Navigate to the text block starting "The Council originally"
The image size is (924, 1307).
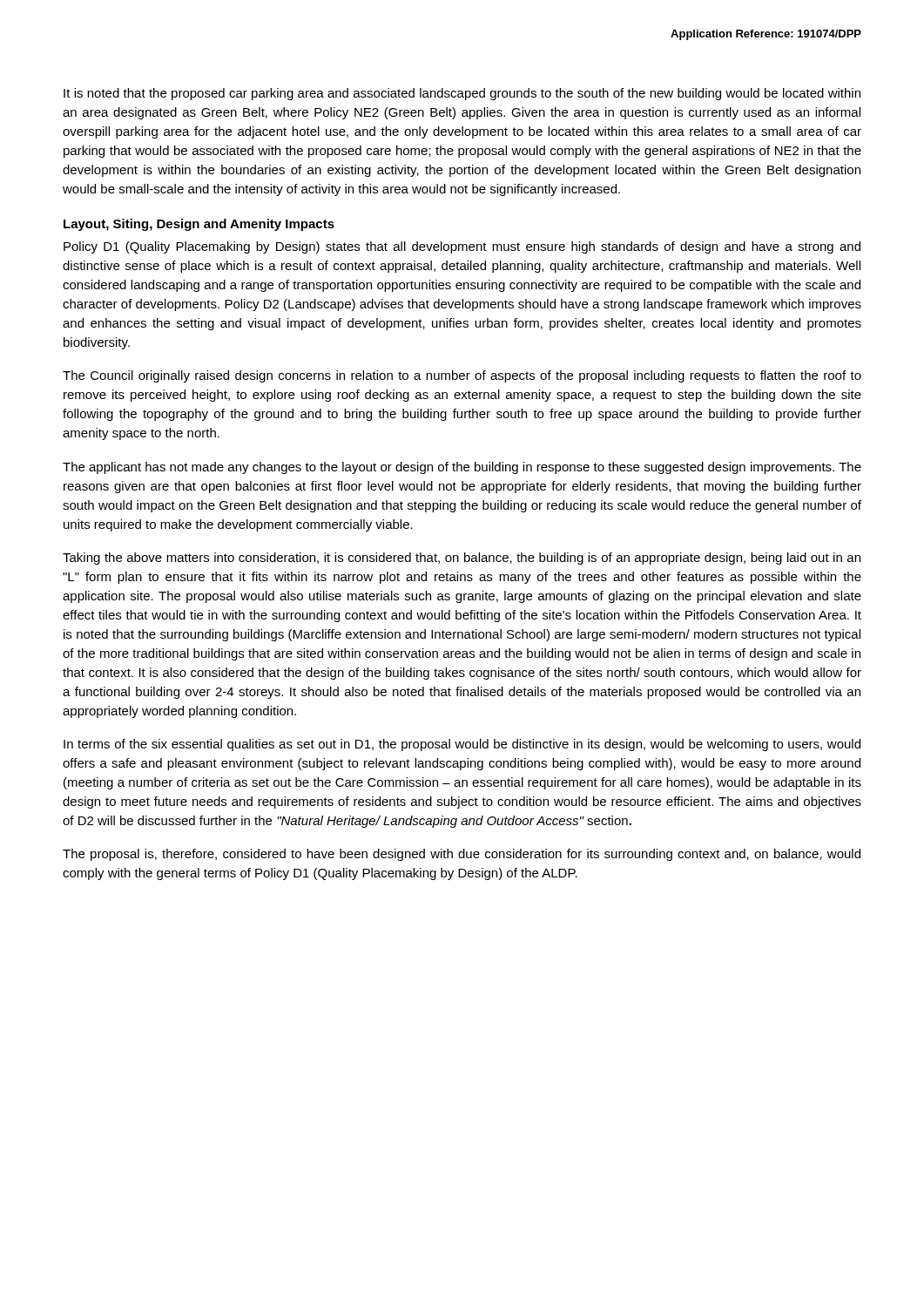(462, 404)
